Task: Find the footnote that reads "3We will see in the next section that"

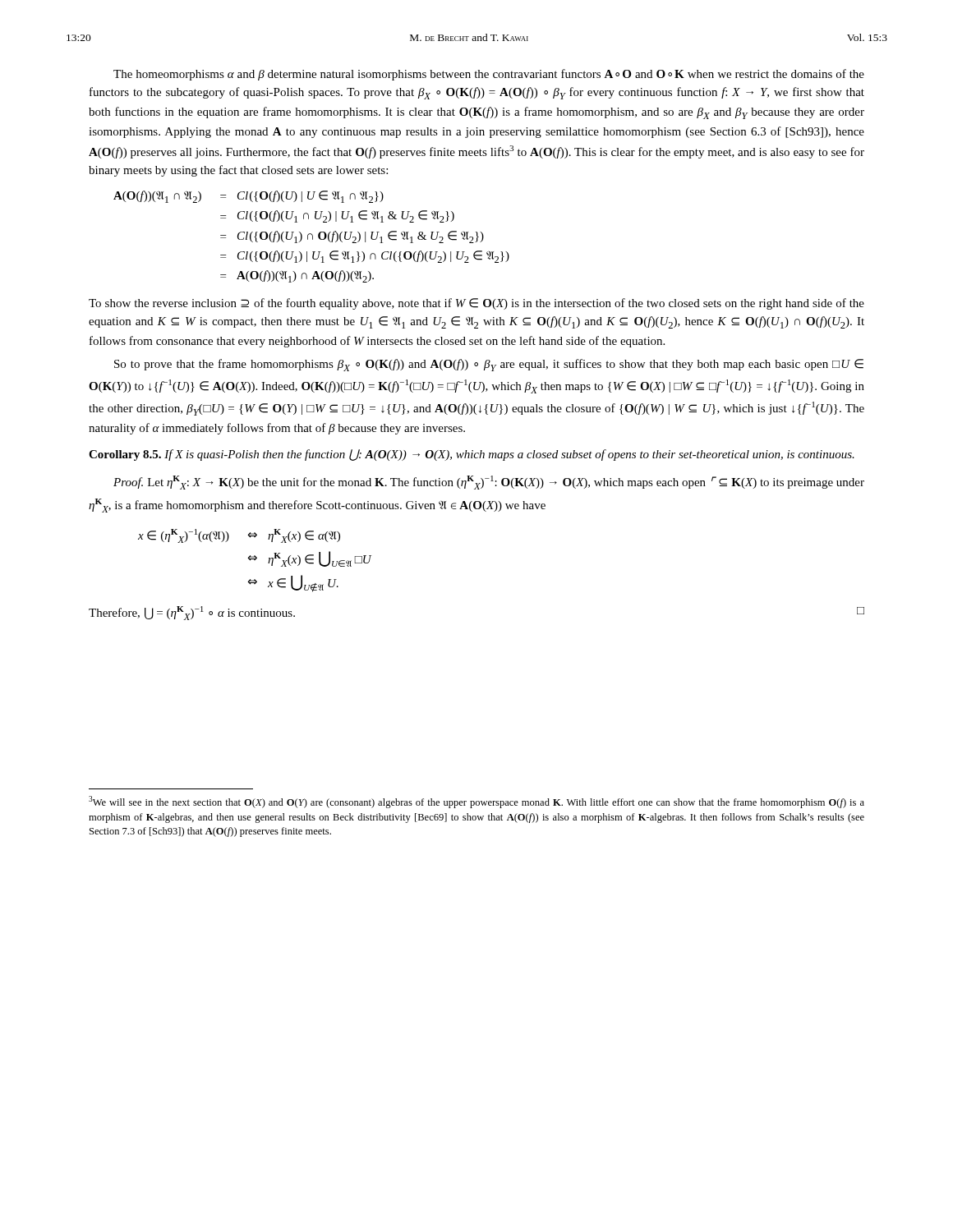Action: 476,816
